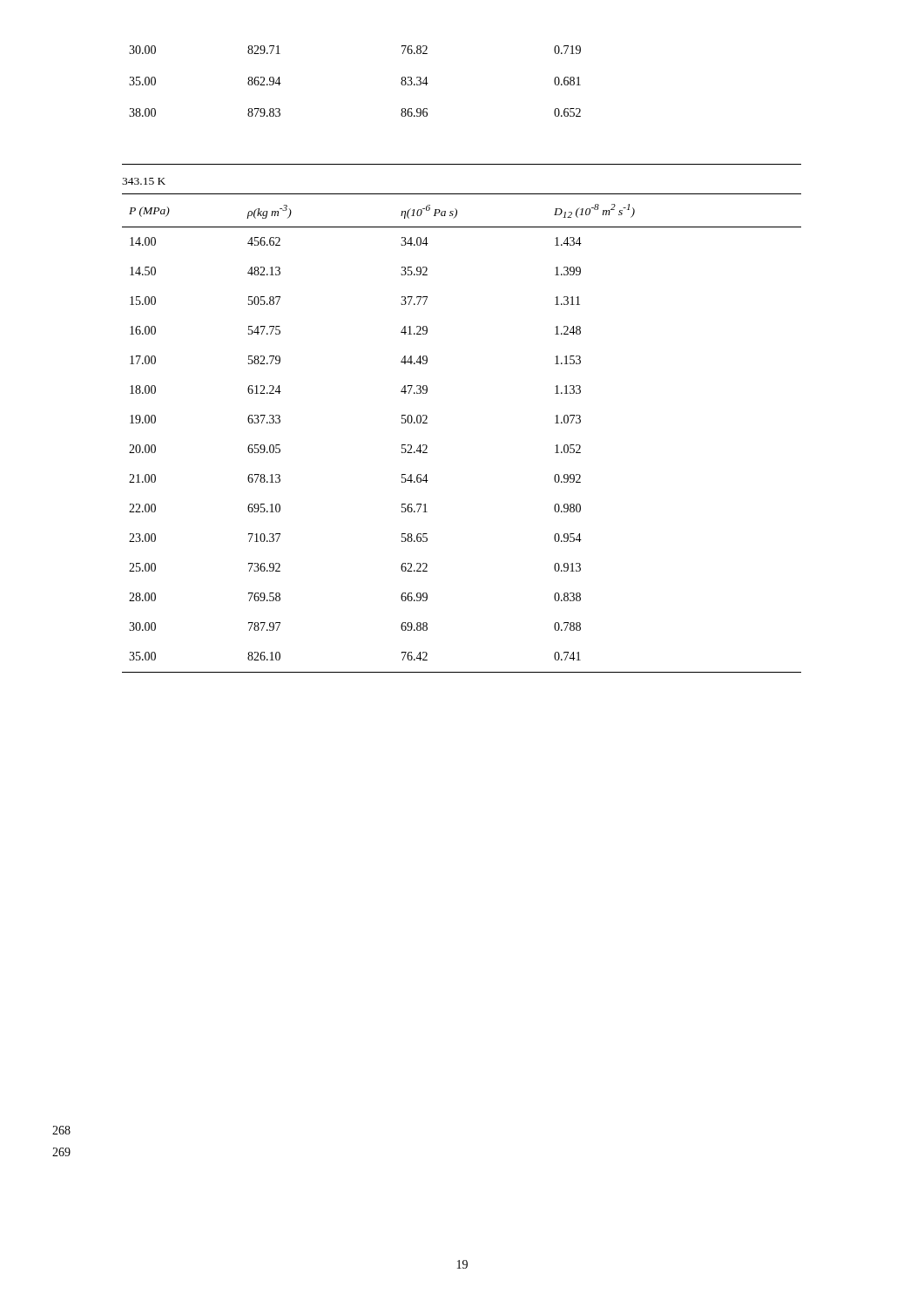Screen dimensions: 1307x924
Task: Locate the table with the text "83.34"
Action: (462, 82)
